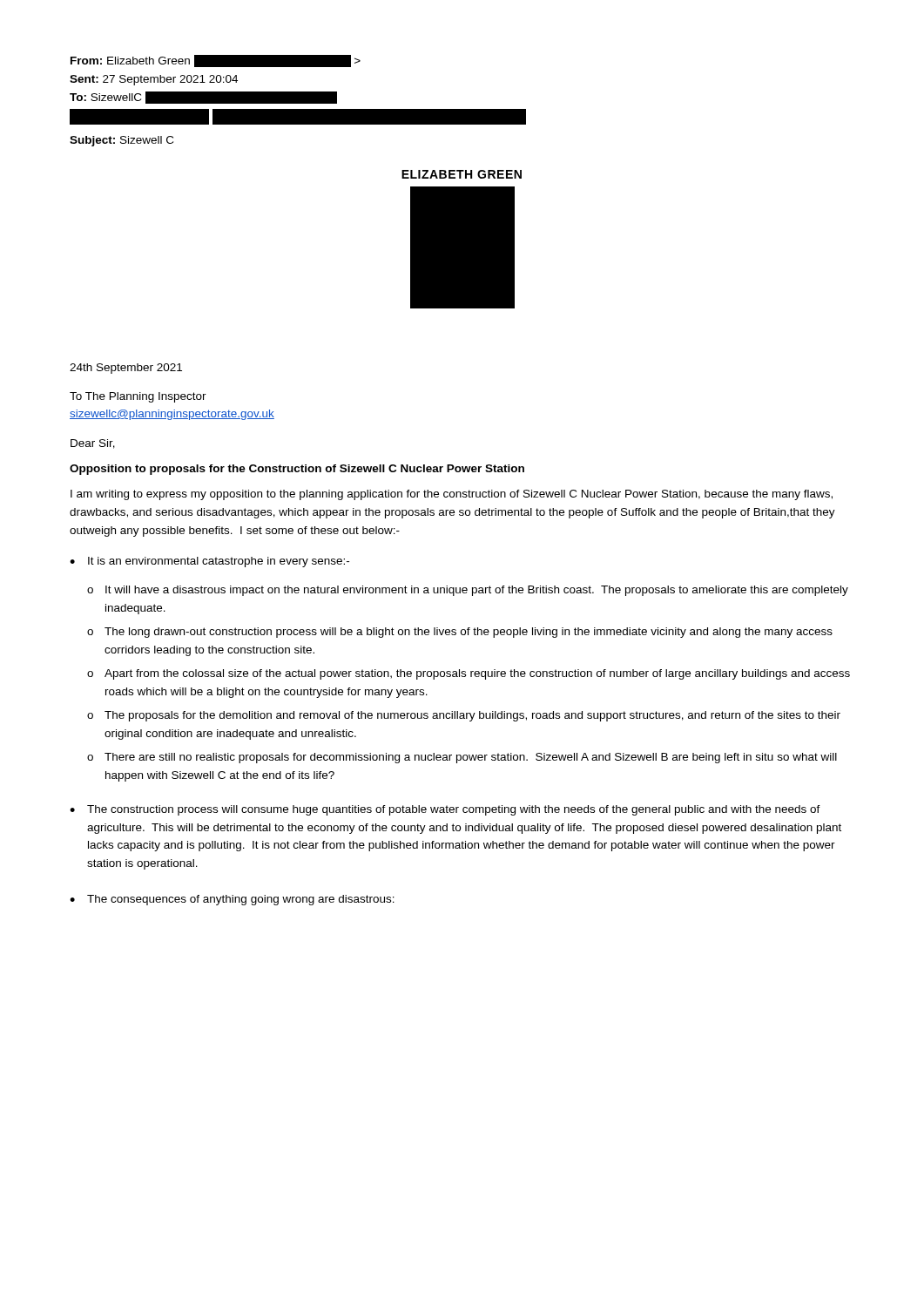Locate the passage starting "o There are still"
Screen dimensions: 1307x924
[471, 766]
